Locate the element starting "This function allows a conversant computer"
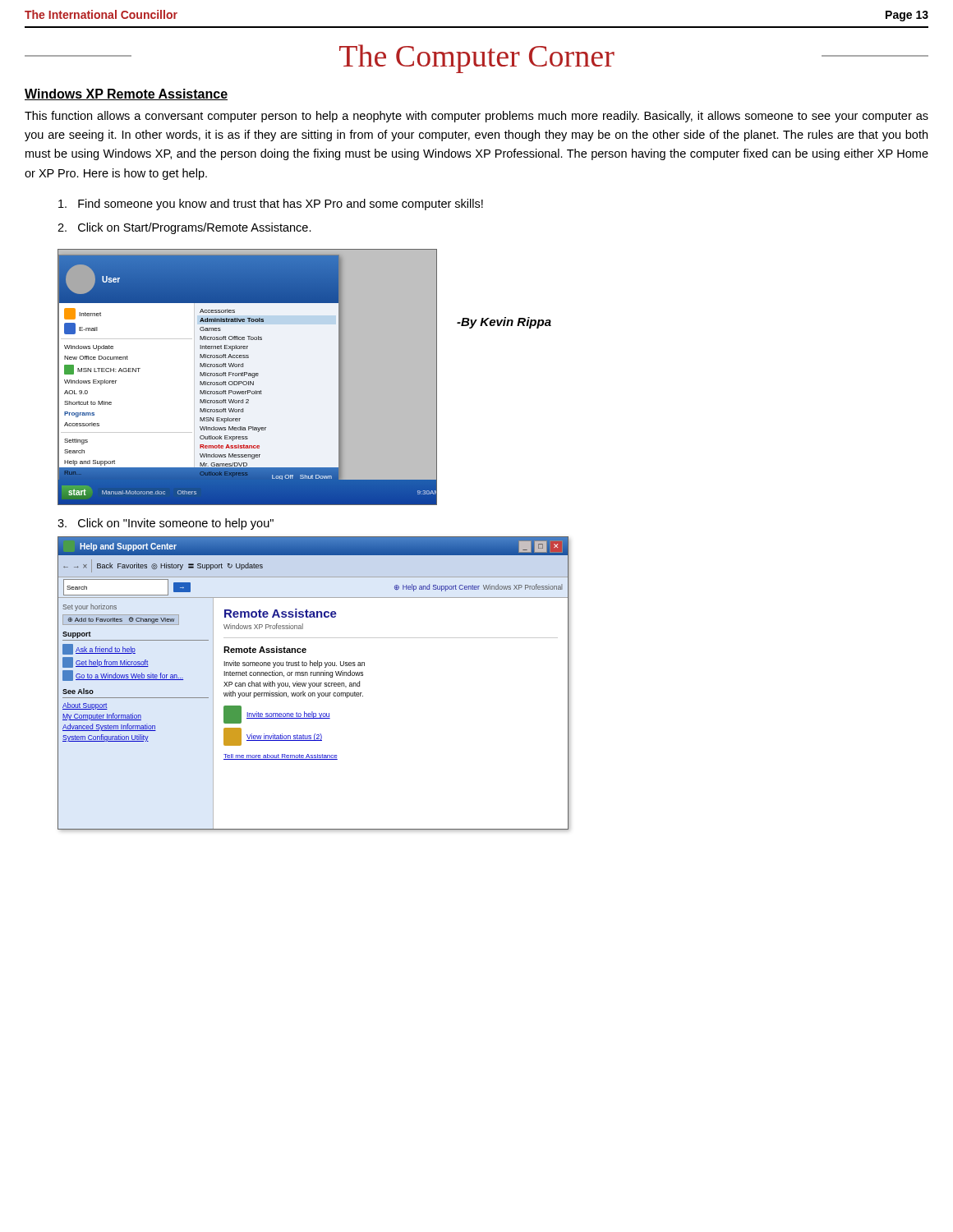Image resolution: width=953 pixels, height=1232 pixels. pos(476,144)
